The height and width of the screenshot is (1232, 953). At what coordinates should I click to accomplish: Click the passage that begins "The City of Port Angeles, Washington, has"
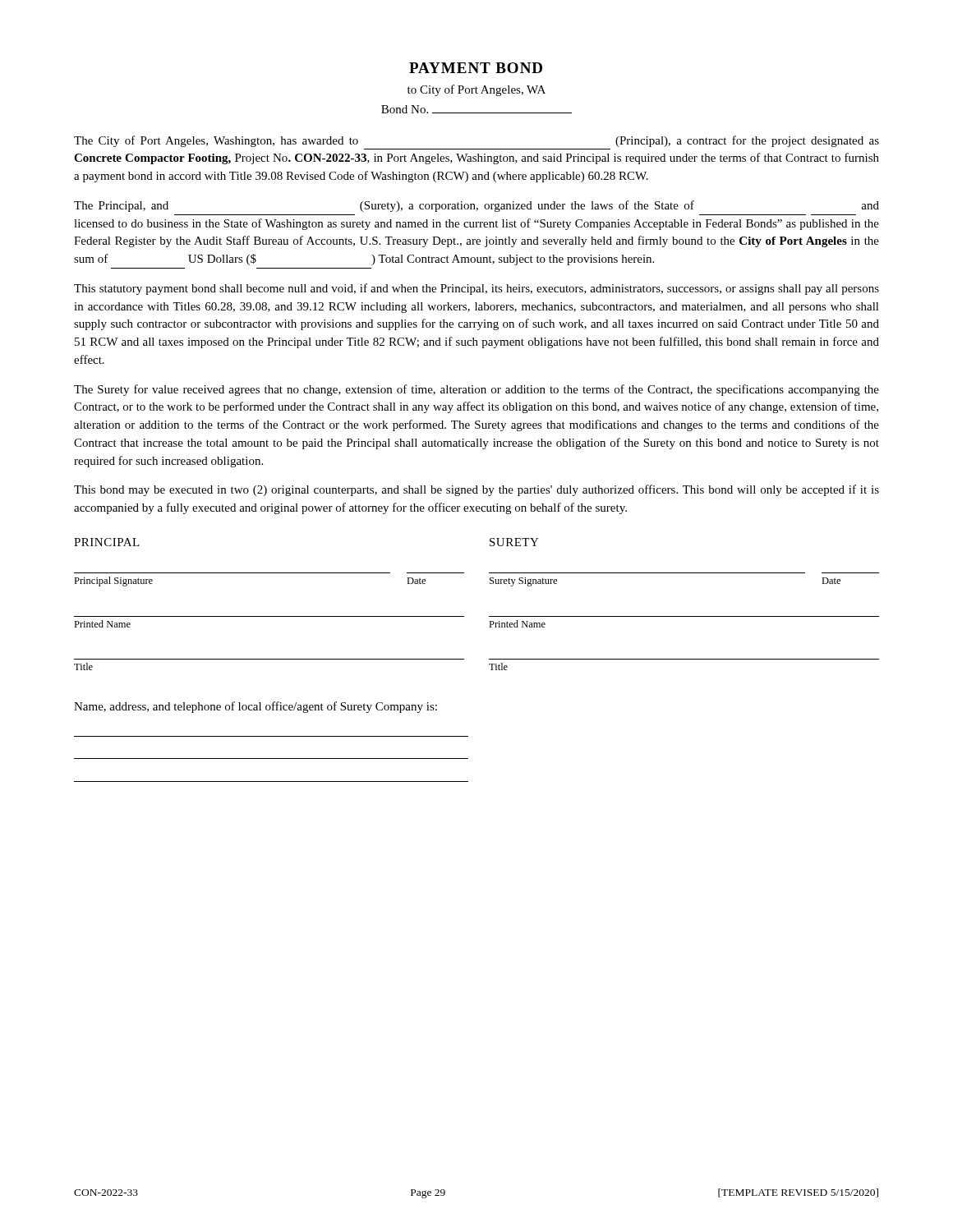pyautogui.click(x=476, y=158)
